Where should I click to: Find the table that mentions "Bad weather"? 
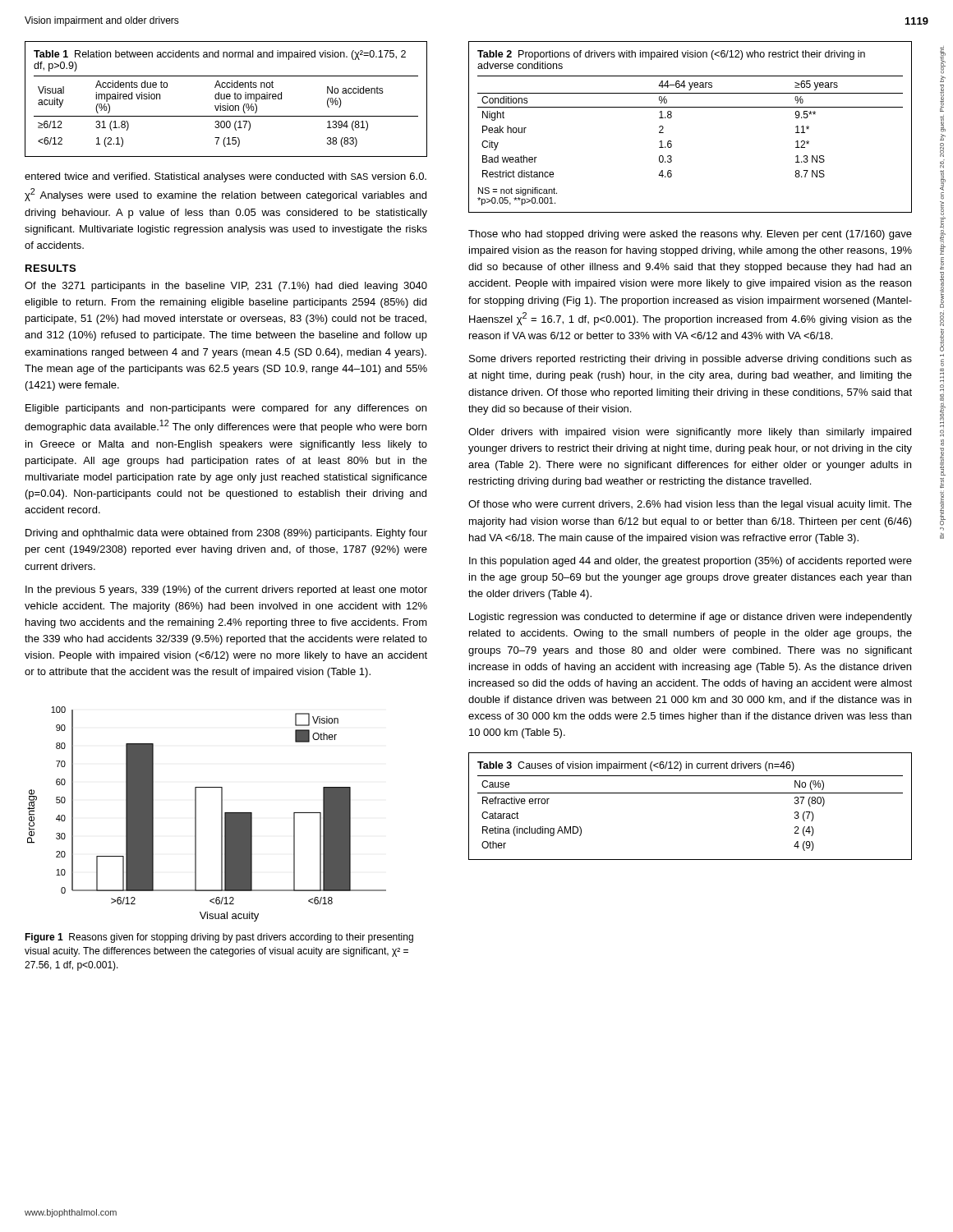(x=690, y=127)
